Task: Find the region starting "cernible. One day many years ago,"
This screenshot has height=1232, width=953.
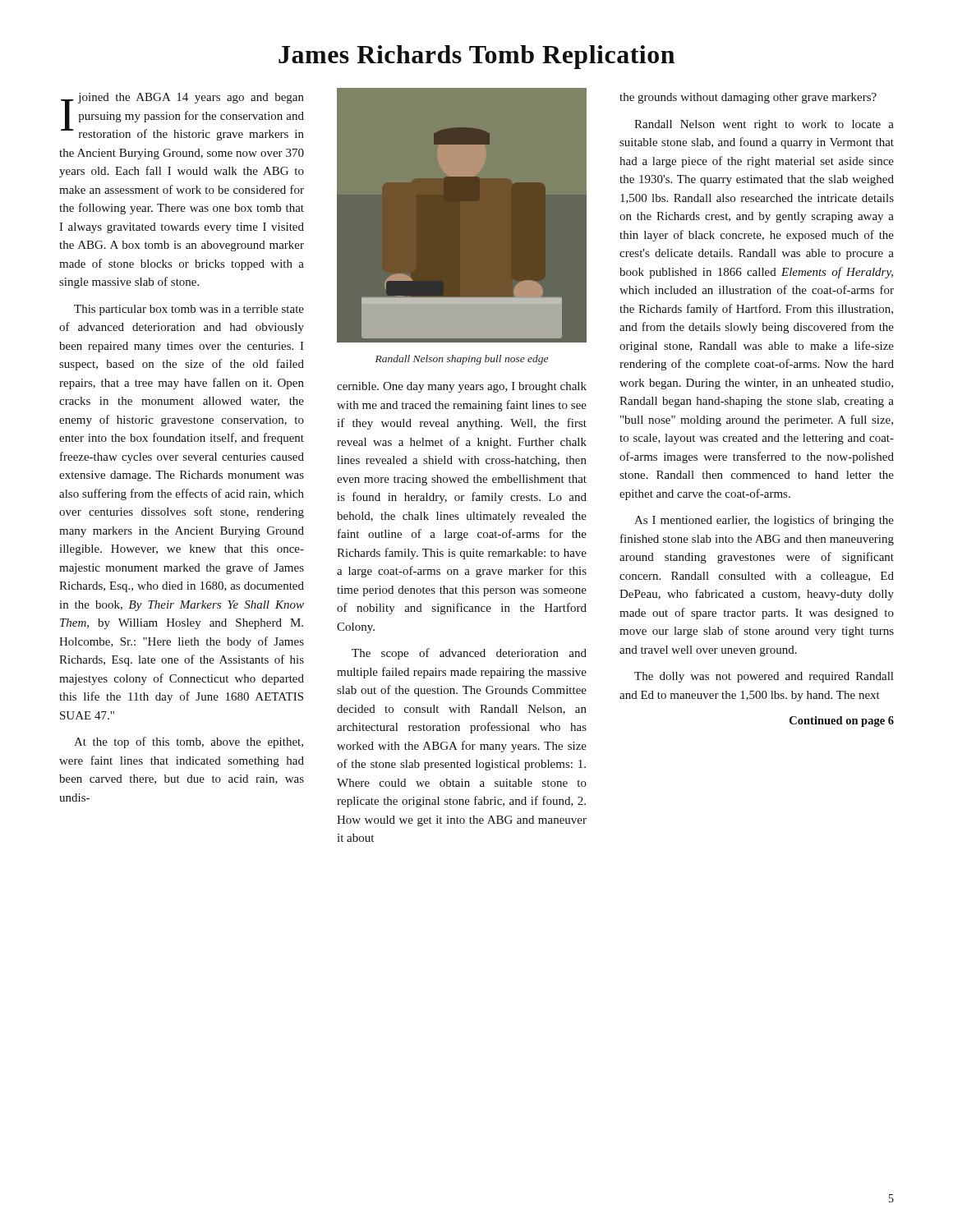Action: [x=462, y=612]
